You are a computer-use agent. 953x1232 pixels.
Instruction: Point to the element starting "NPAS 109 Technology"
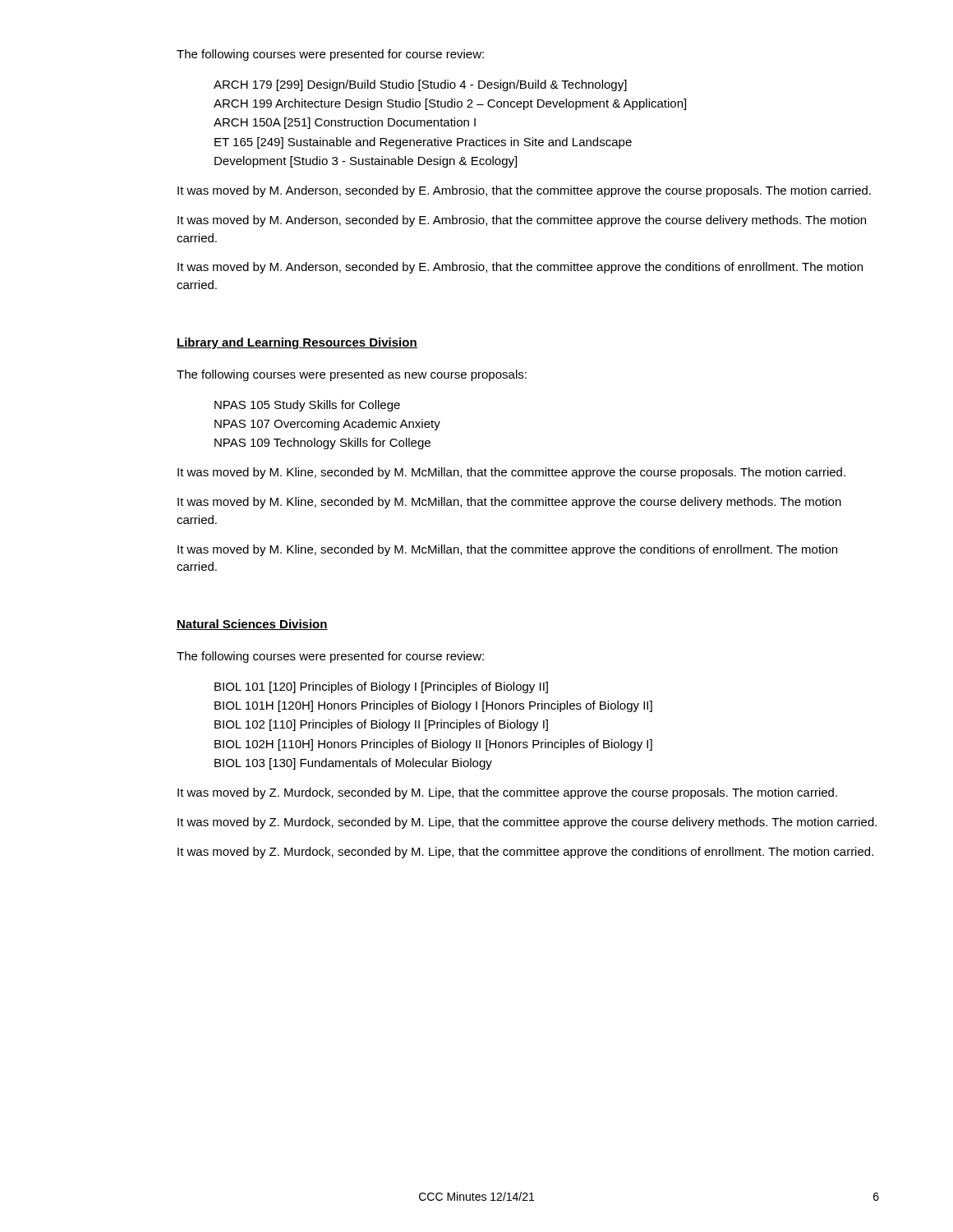tap(322, 442)
